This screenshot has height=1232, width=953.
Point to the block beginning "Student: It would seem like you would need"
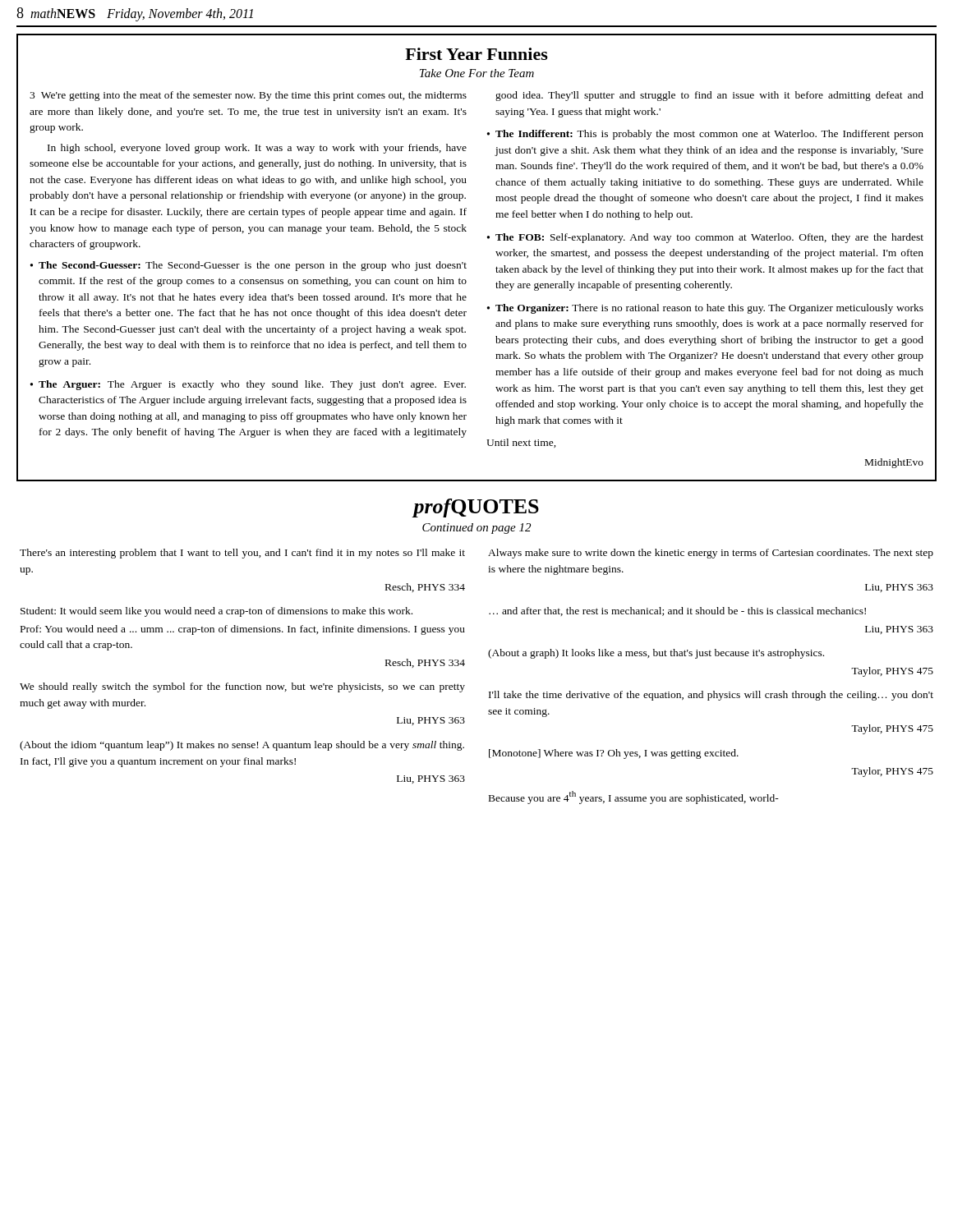click(242, 637)
